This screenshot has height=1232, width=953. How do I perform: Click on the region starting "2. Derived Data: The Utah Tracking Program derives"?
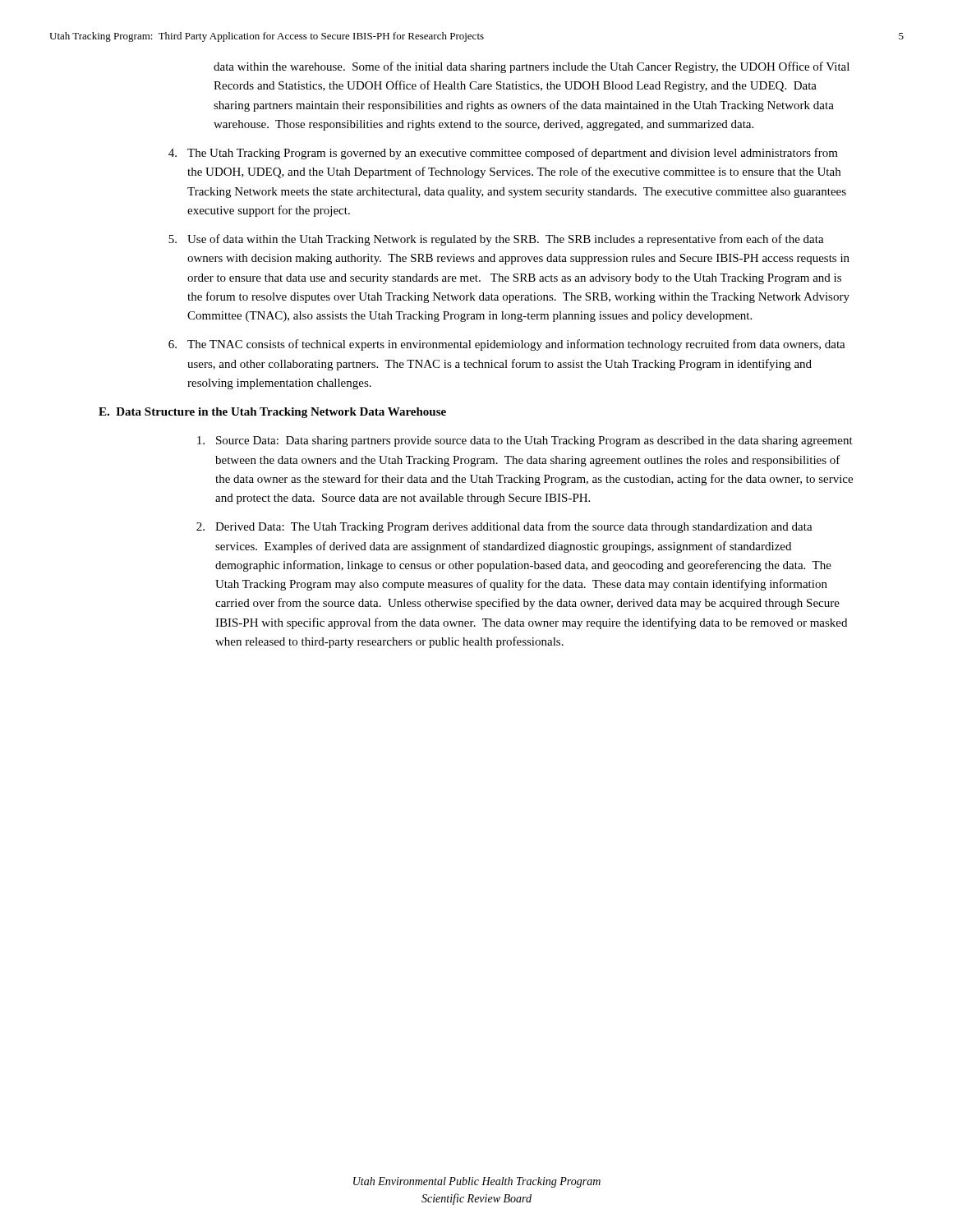tap(518, 585)
